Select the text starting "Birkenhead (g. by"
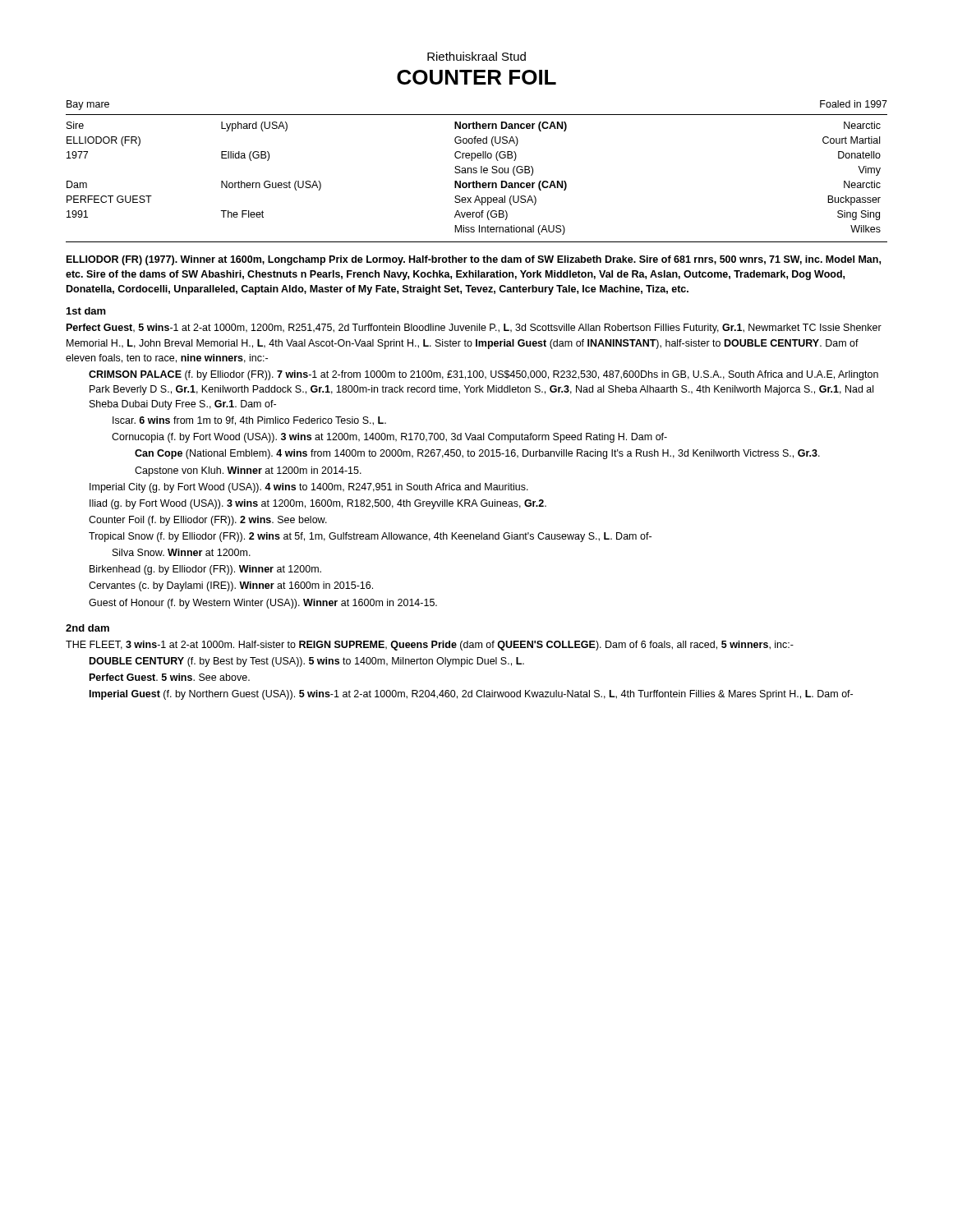This screenshot has width=953, height=1232. (x=205, y=569)
